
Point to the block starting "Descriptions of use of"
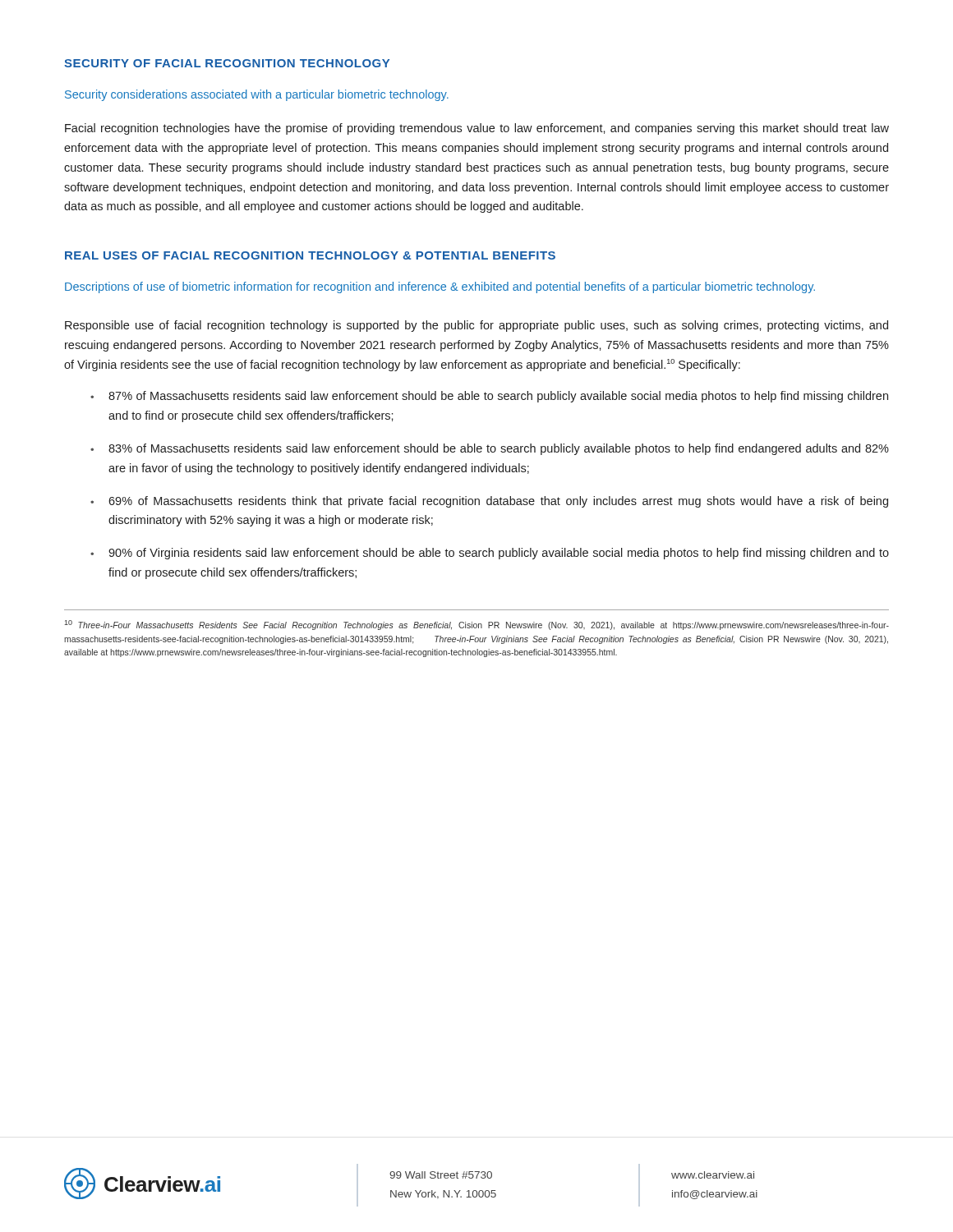[440, 287]
